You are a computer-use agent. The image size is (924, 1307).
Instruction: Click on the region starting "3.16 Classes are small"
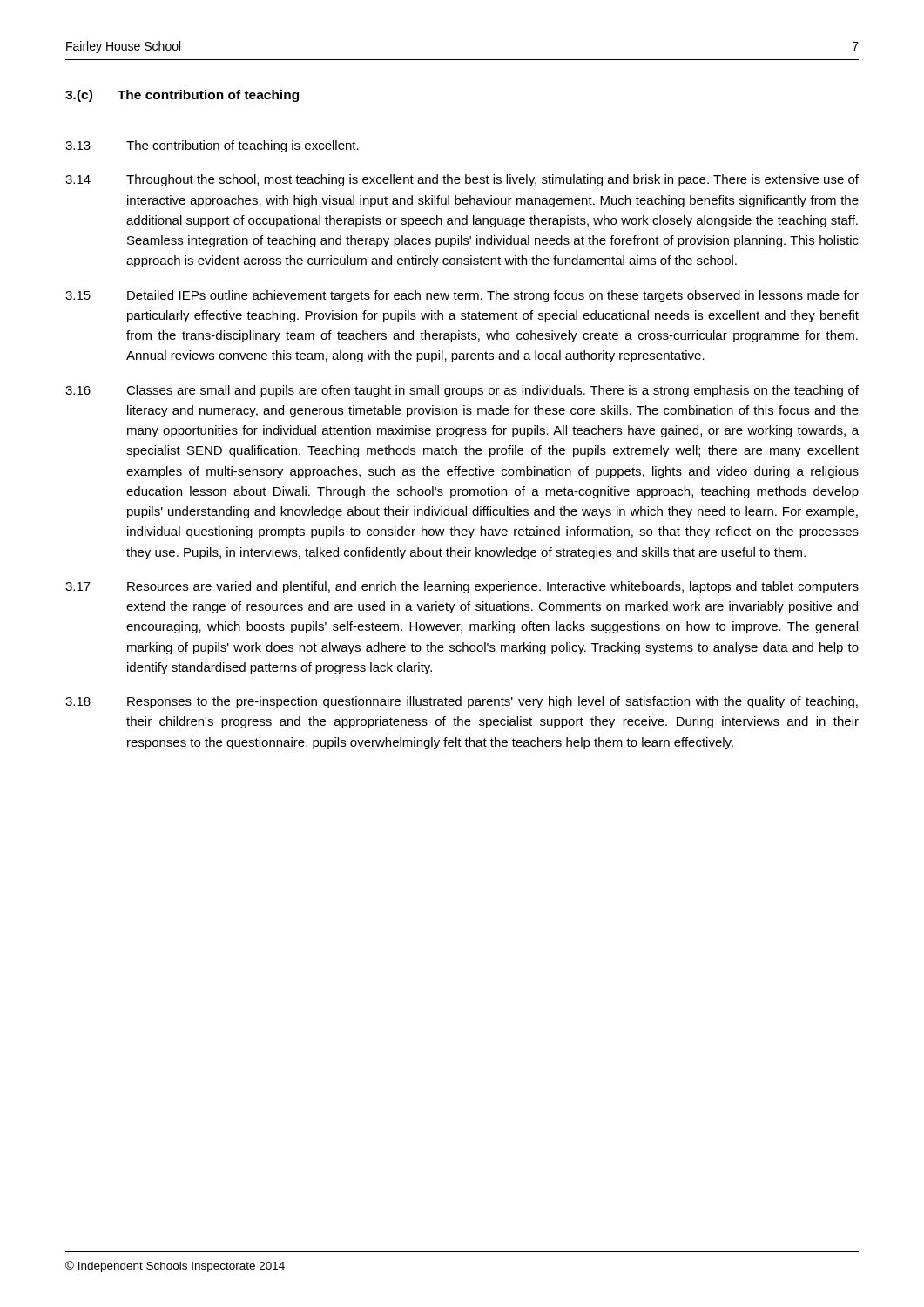tap(462, 471)
